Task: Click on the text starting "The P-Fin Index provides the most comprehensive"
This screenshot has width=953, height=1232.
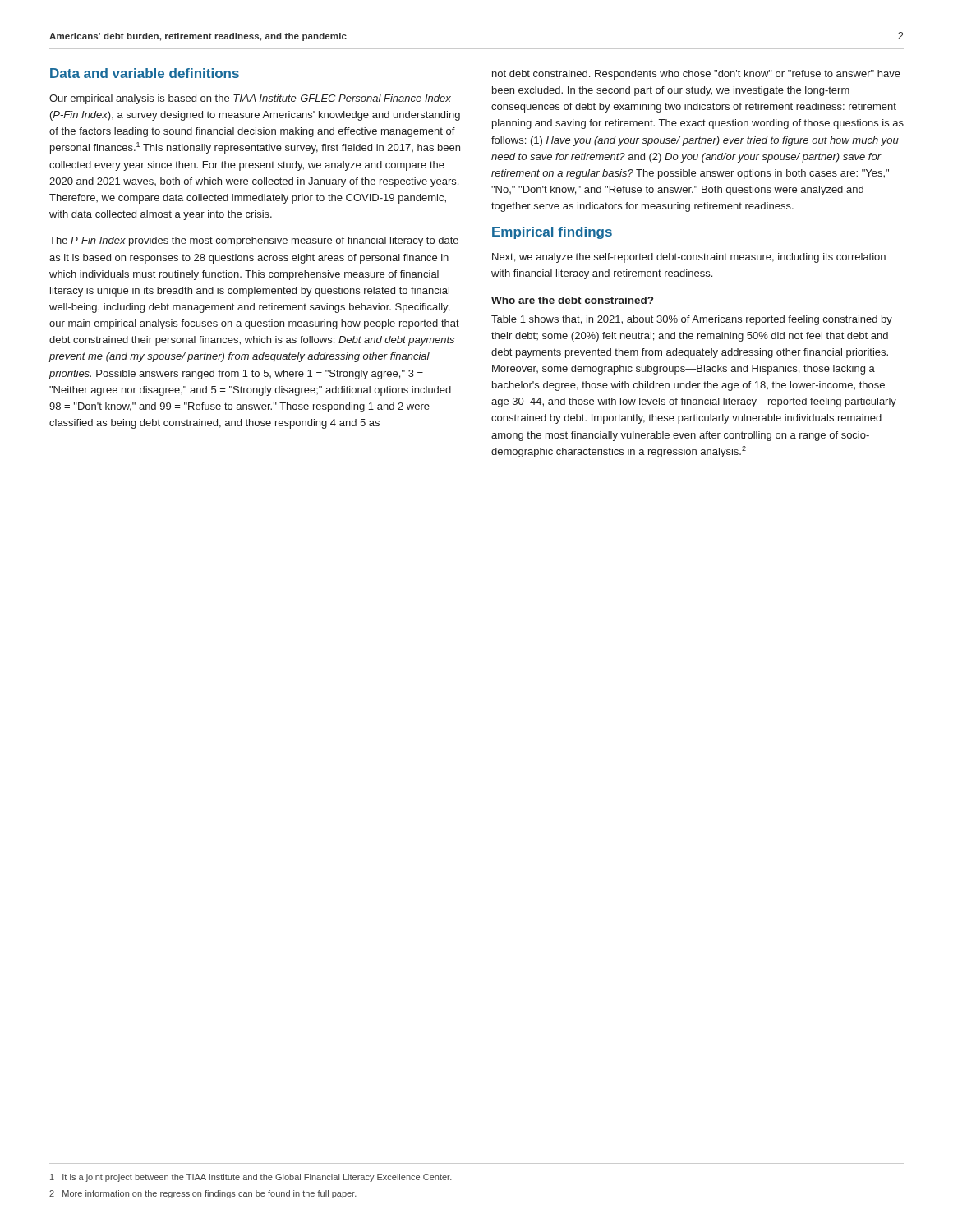Action: point(255,332)
